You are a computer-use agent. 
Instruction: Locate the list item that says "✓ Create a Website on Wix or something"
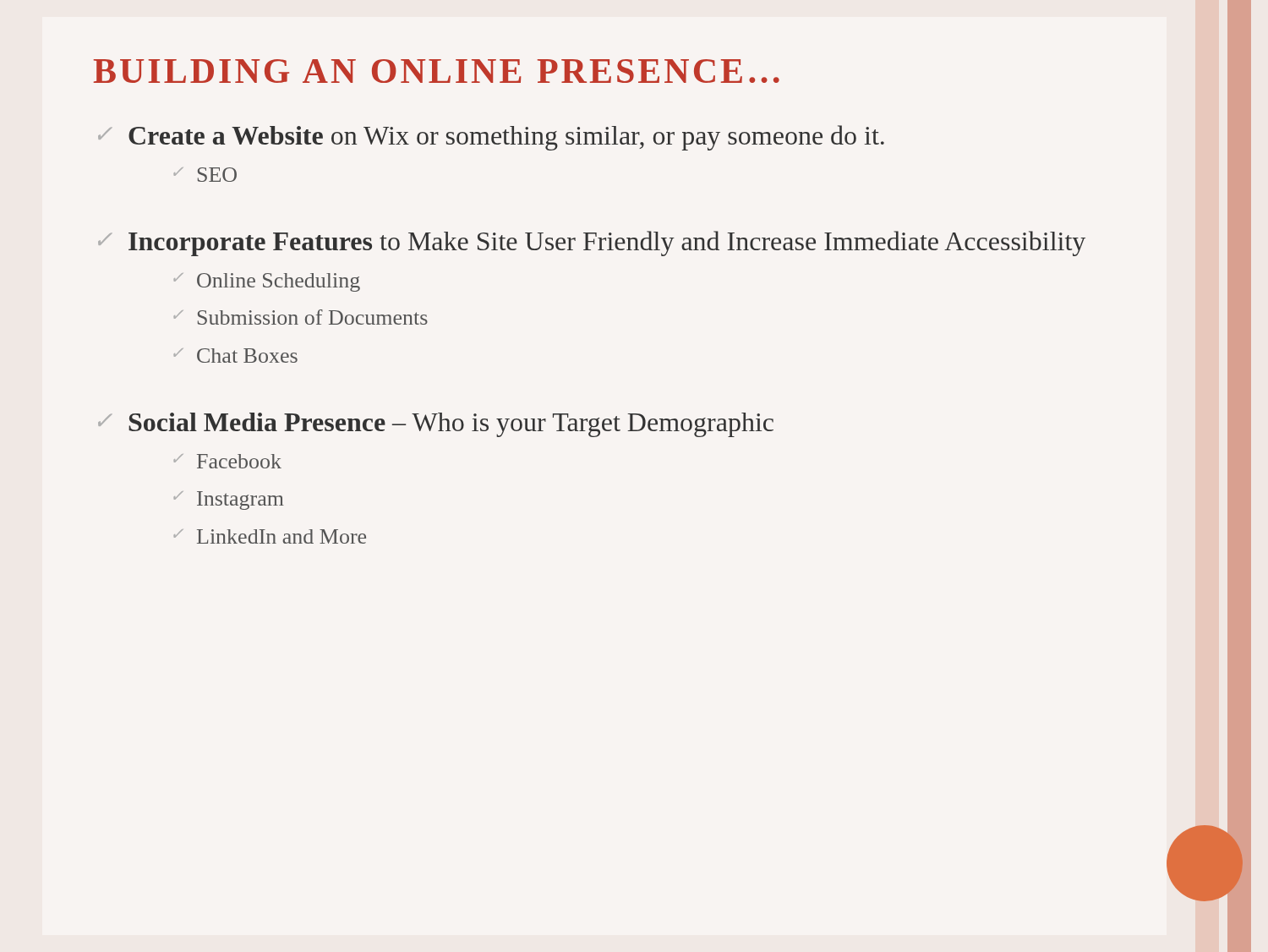pyautogui.click(x=491, y=138)
